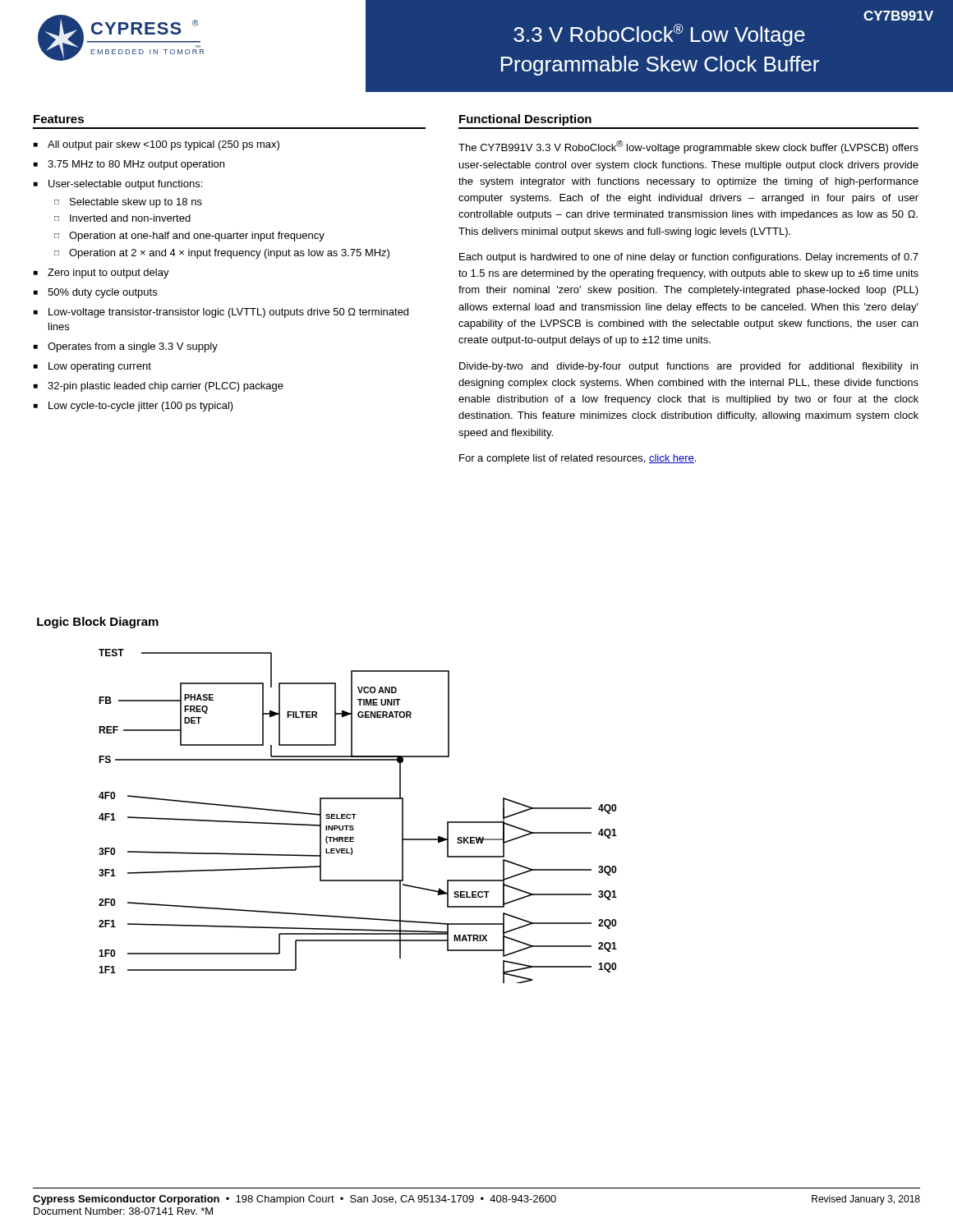
Task: Click on the text block that says "Each output is hardwired"
Action: (x=688, y=298)
